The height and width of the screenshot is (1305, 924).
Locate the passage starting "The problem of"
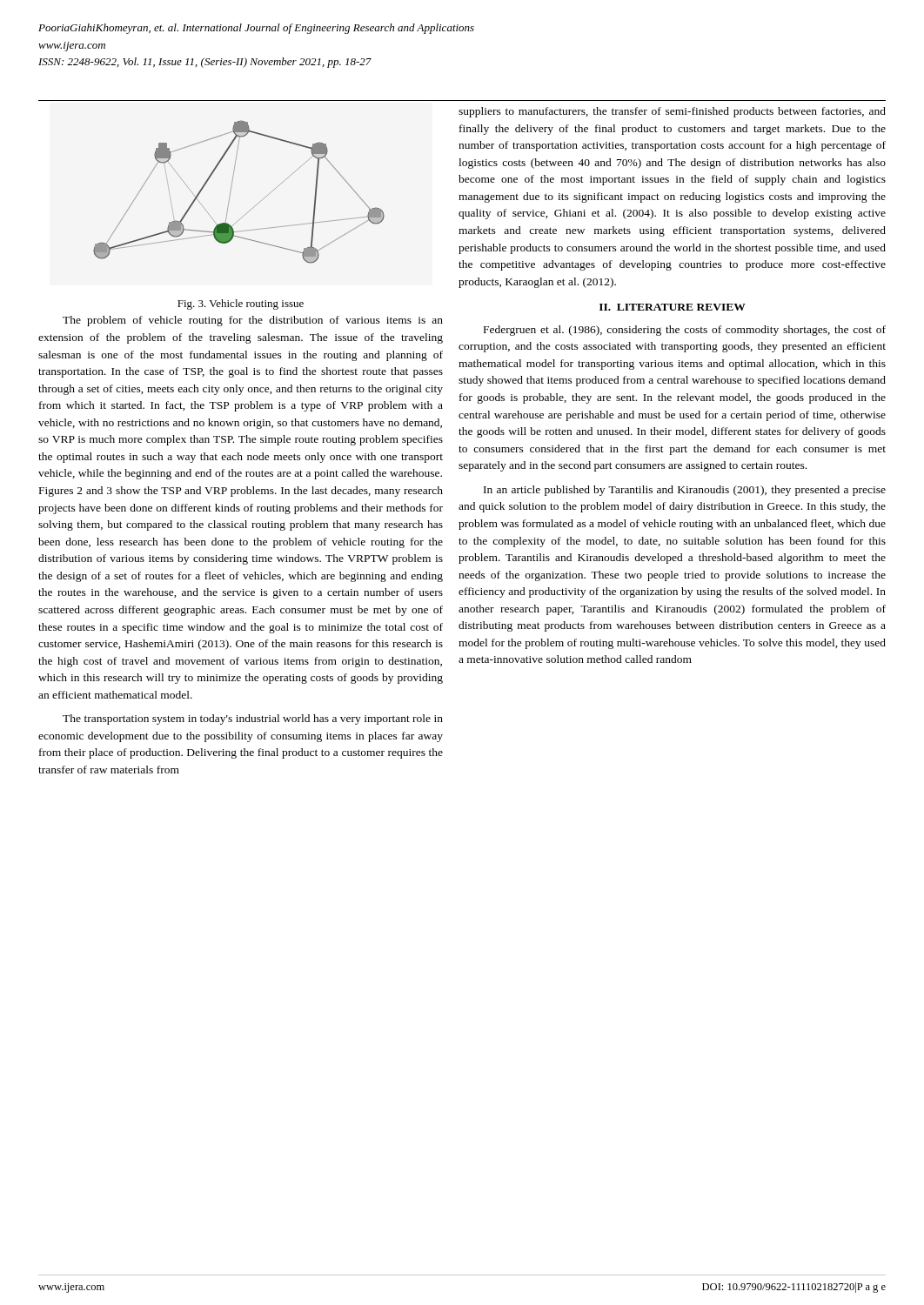241,507
